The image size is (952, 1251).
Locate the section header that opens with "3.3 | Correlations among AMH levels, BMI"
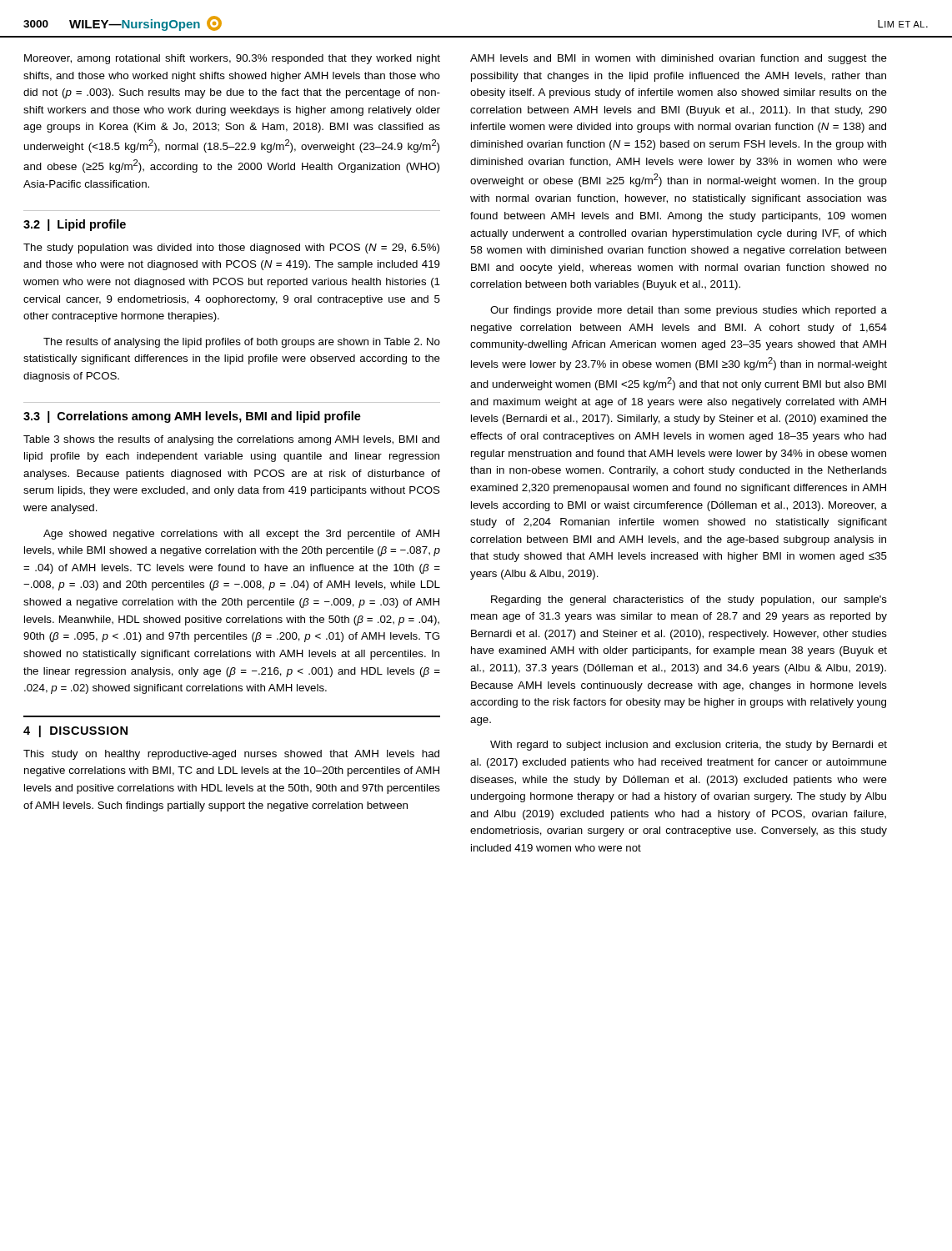click(232, 412)
